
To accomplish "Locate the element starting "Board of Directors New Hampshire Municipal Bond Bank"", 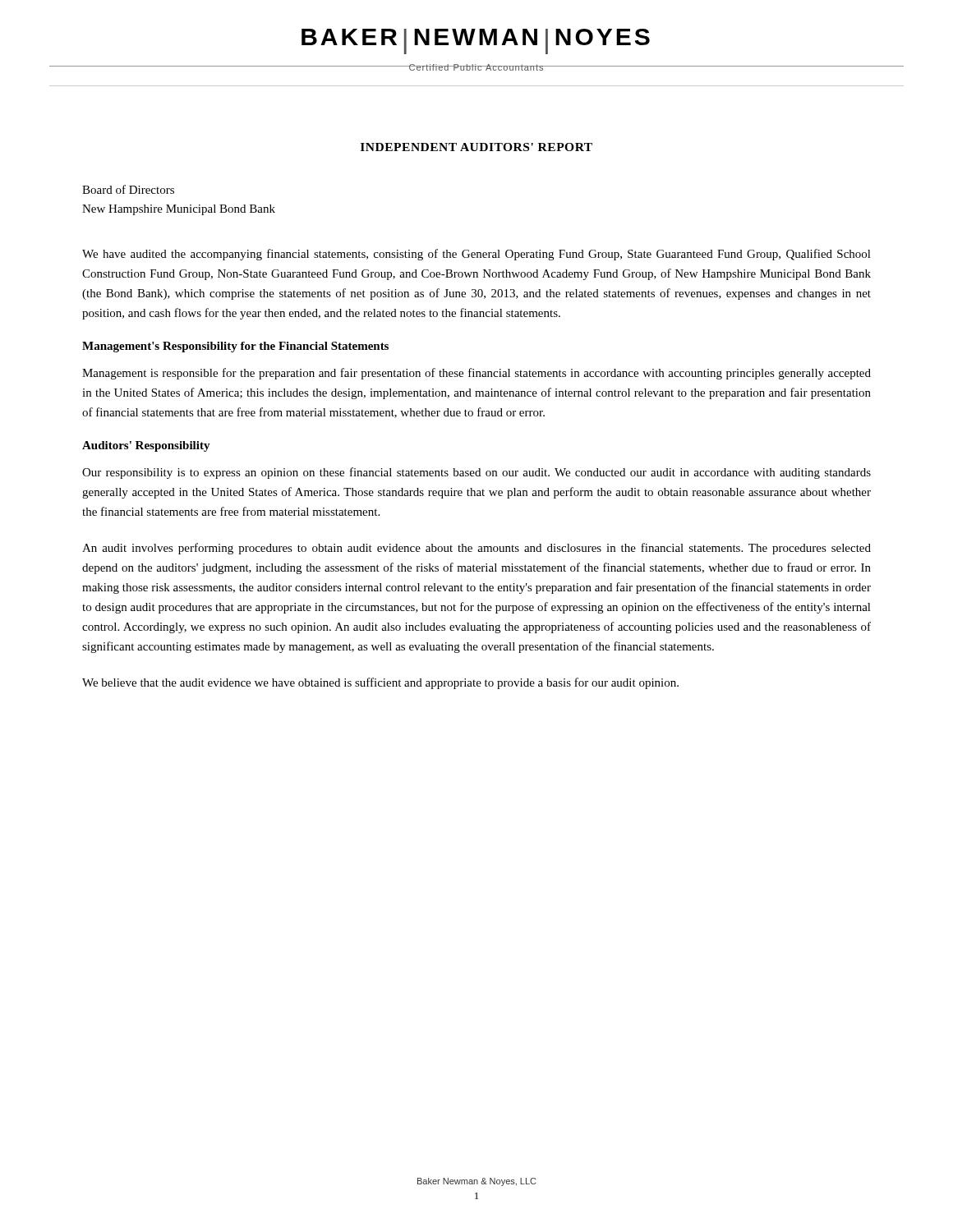I will pyautogui.click(x=179, y=199).
